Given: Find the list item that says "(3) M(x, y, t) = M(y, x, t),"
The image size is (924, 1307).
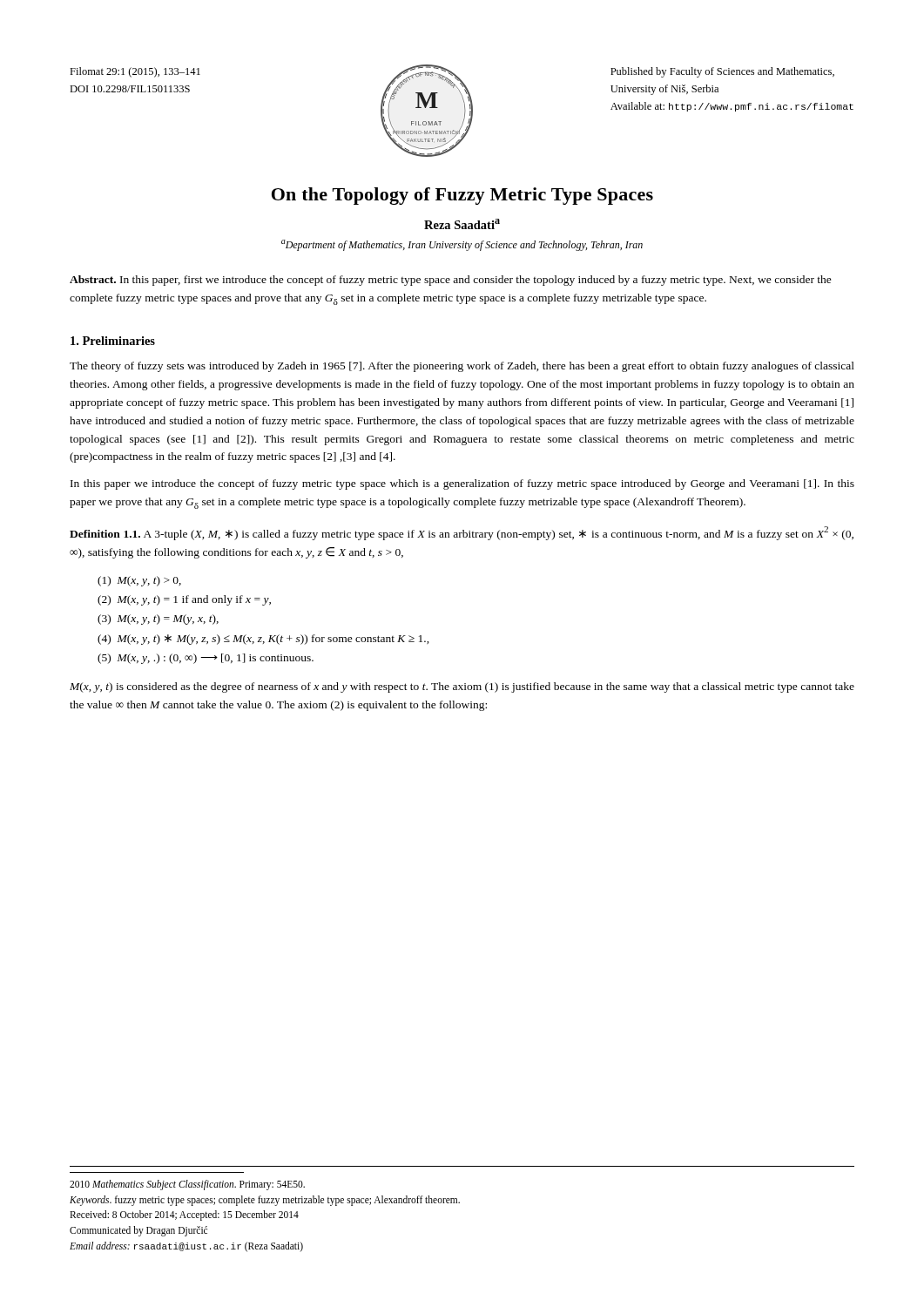Looking at the screenshot, I should coord(158,618).
